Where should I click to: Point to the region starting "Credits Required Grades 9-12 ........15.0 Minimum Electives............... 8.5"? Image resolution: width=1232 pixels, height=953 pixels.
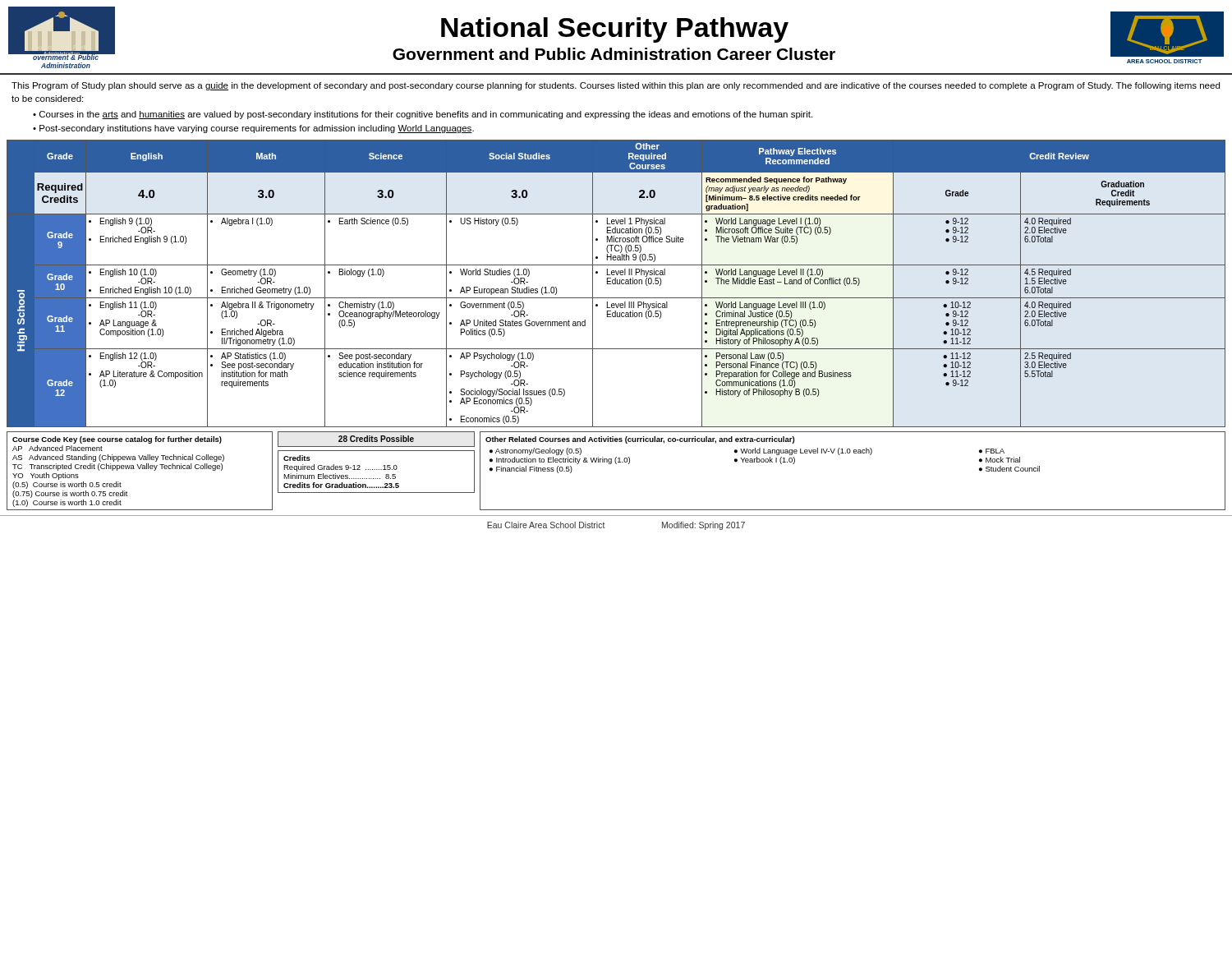pyautogui.click(x=341, y=472)
